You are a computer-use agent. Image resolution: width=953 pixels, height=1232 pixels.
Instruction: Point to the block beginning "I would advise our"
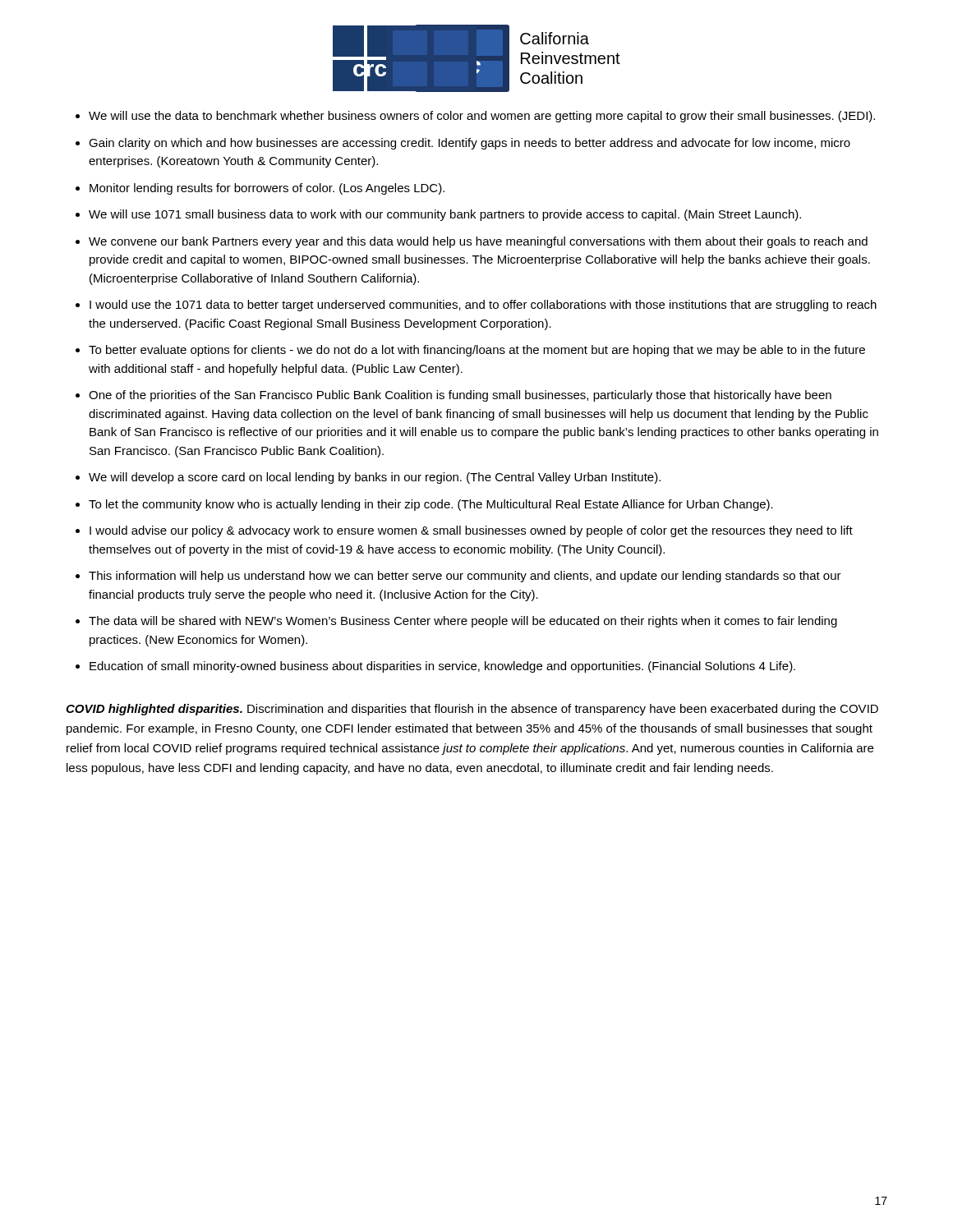pos(488,540)
